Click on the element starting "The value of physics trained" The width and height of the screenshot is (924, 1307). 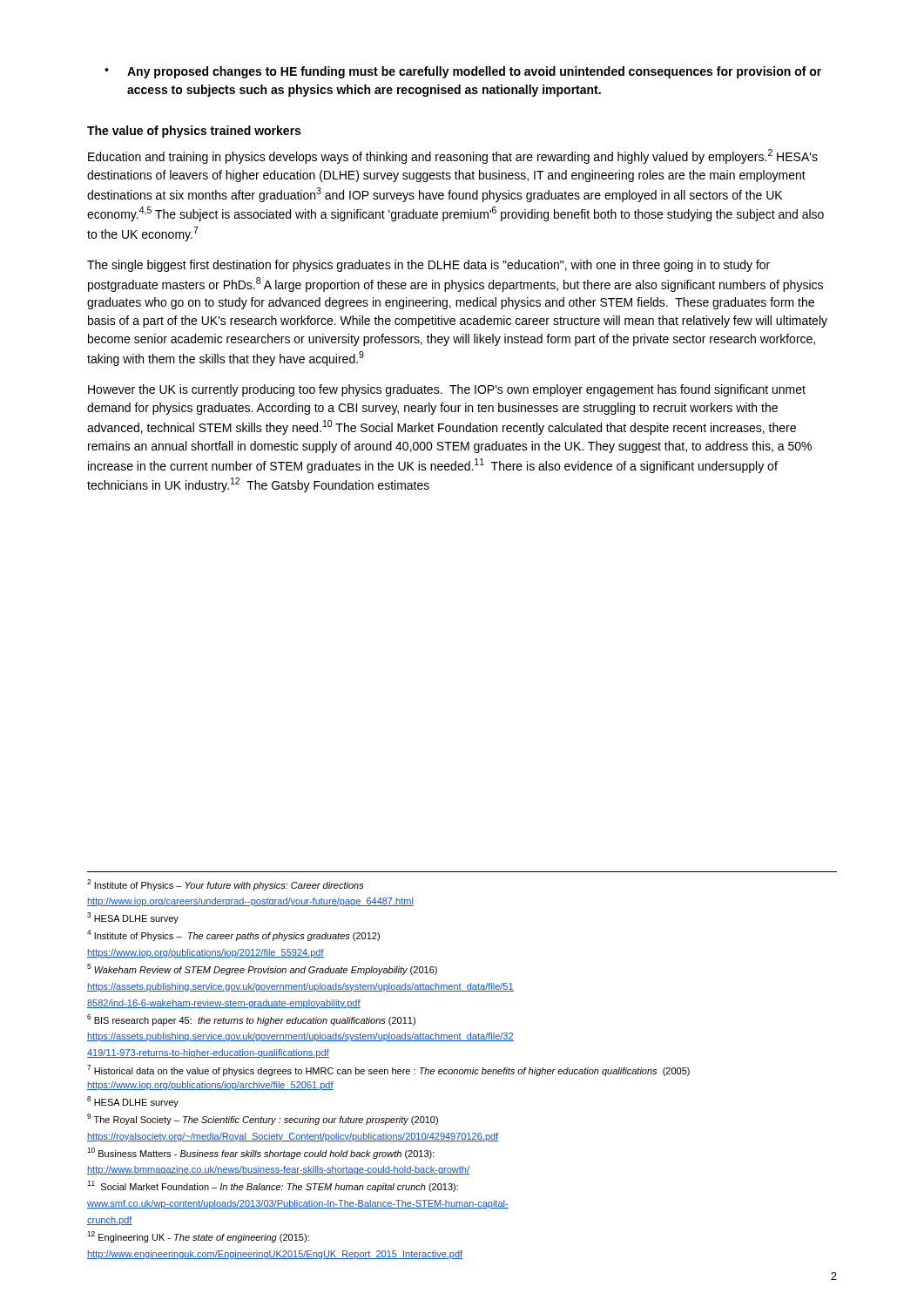point(194,131)
